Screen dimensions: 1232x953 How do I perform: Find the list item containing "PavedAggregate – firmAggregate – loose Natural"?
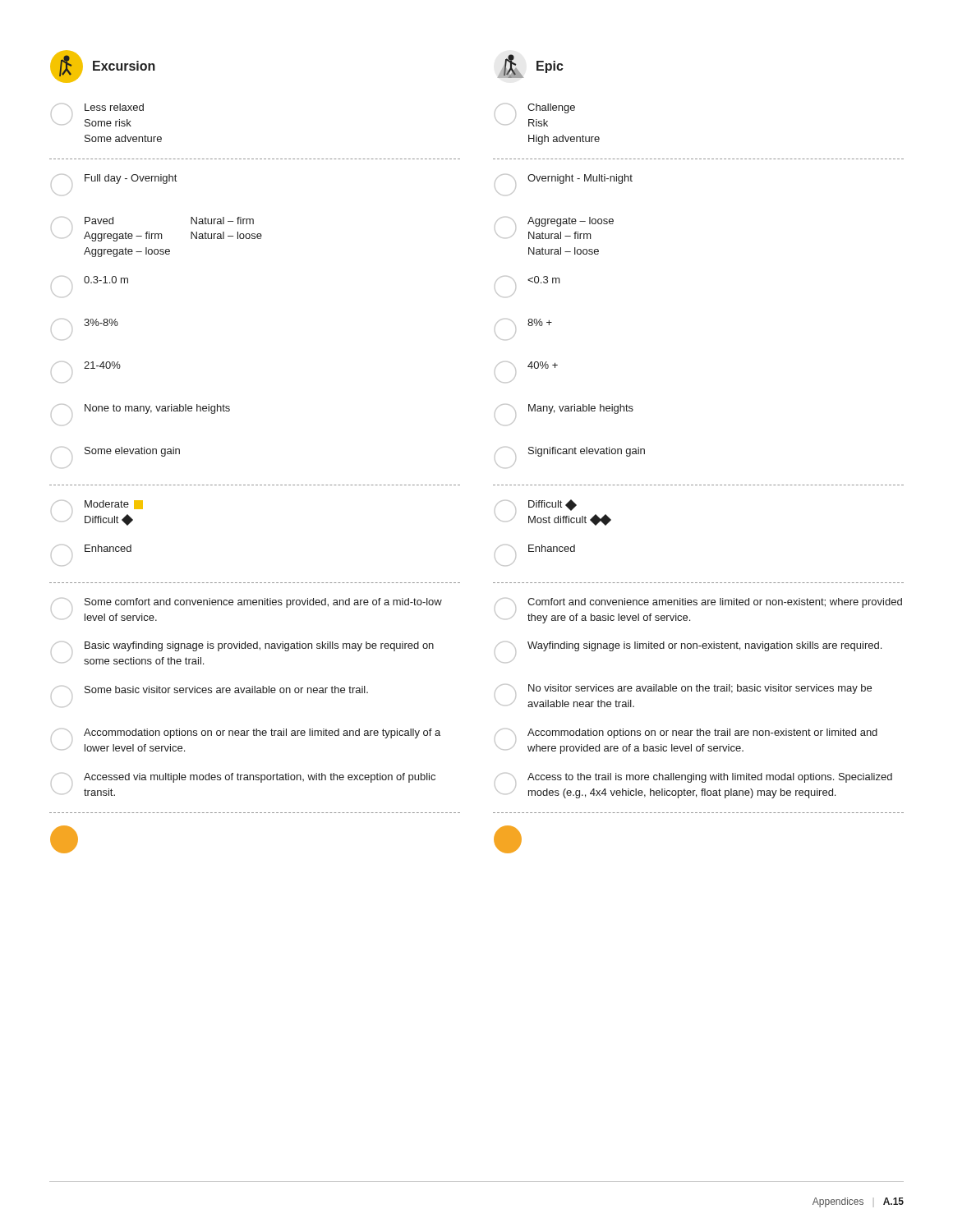click(156, 236)
